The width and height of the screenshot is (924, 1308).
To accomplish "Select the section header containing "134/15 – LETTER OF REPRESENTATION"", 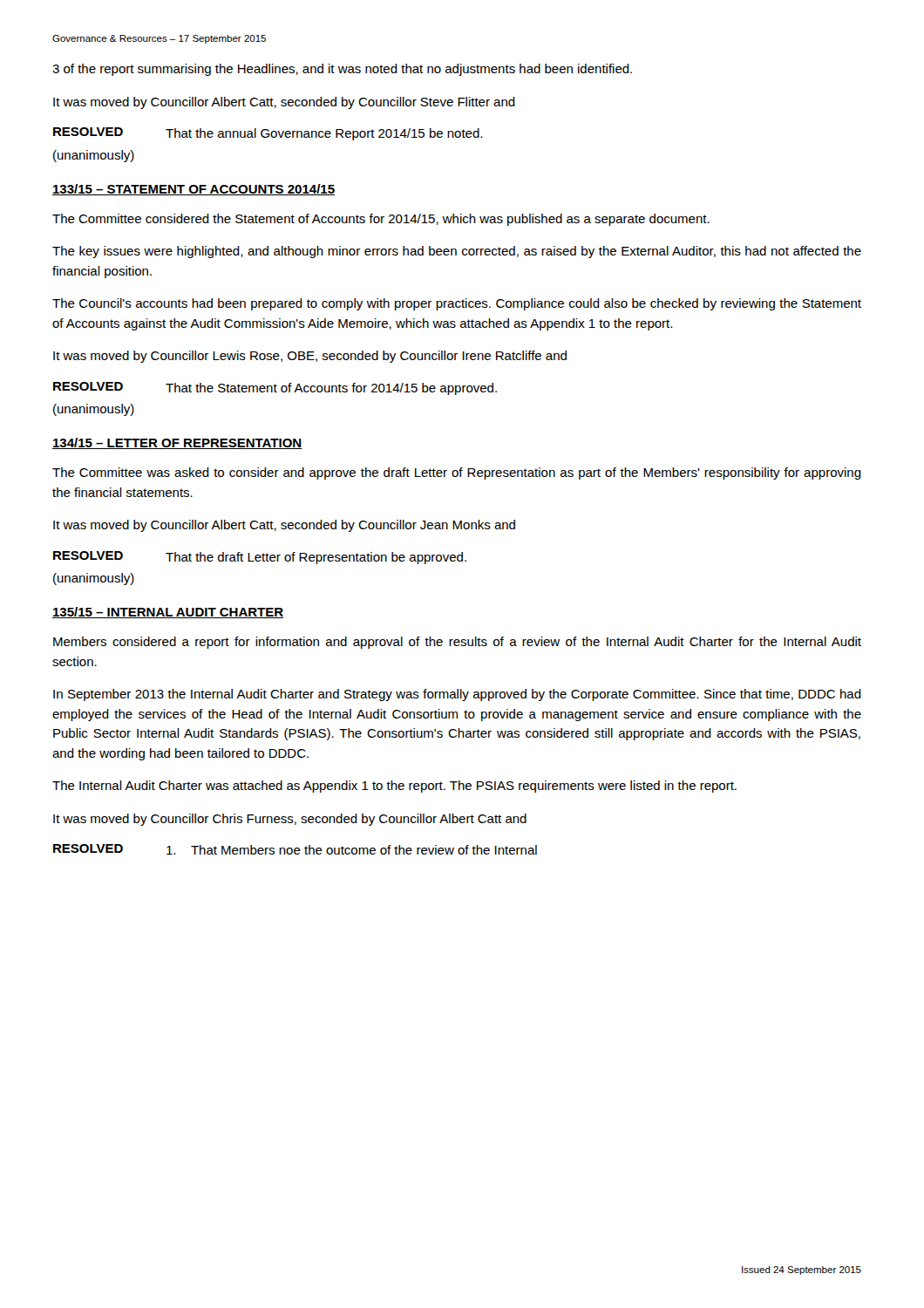I will pyautogui.click(x=177, y=443).
